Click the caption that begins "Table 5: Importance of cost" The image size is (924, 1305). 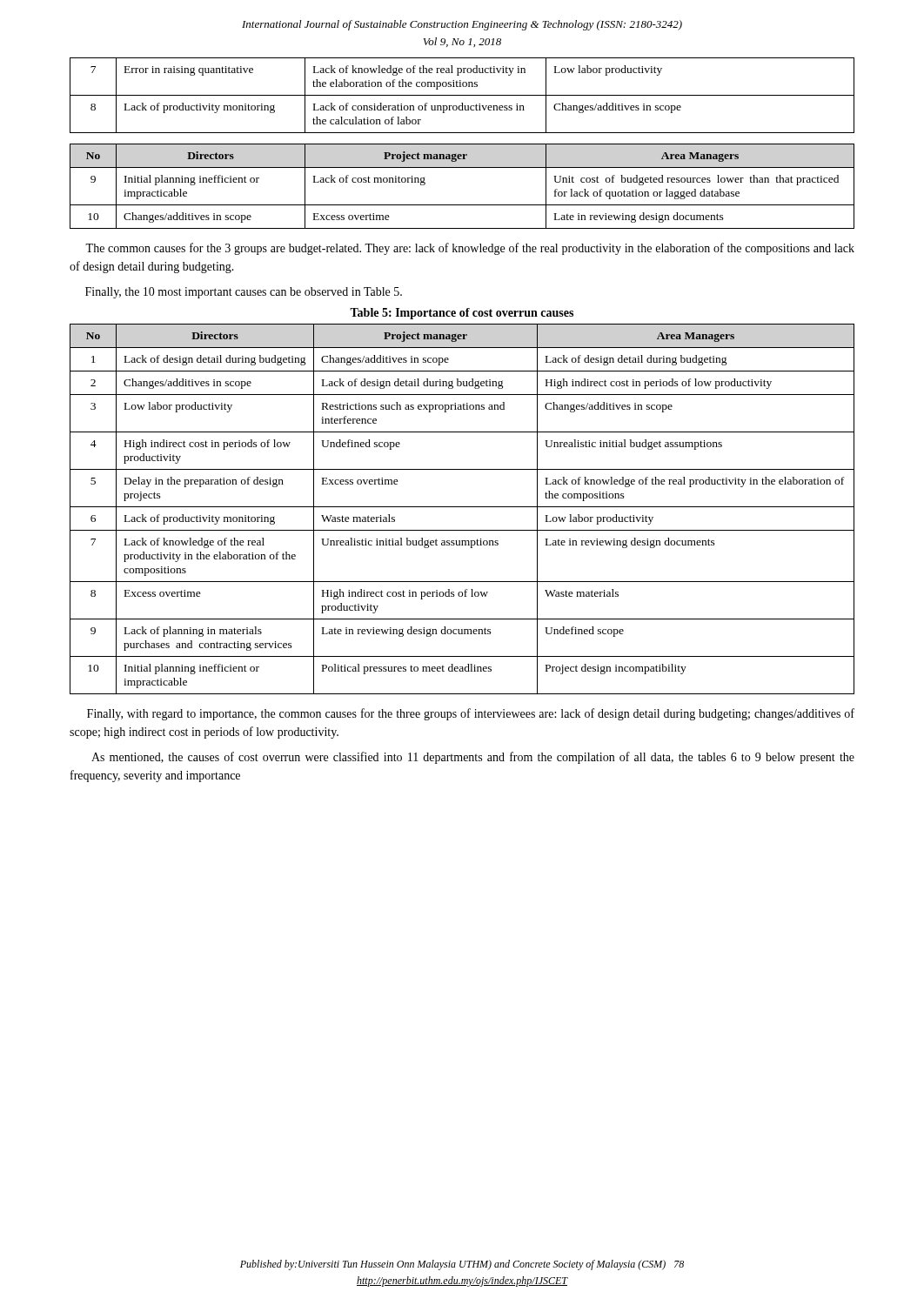462,313
